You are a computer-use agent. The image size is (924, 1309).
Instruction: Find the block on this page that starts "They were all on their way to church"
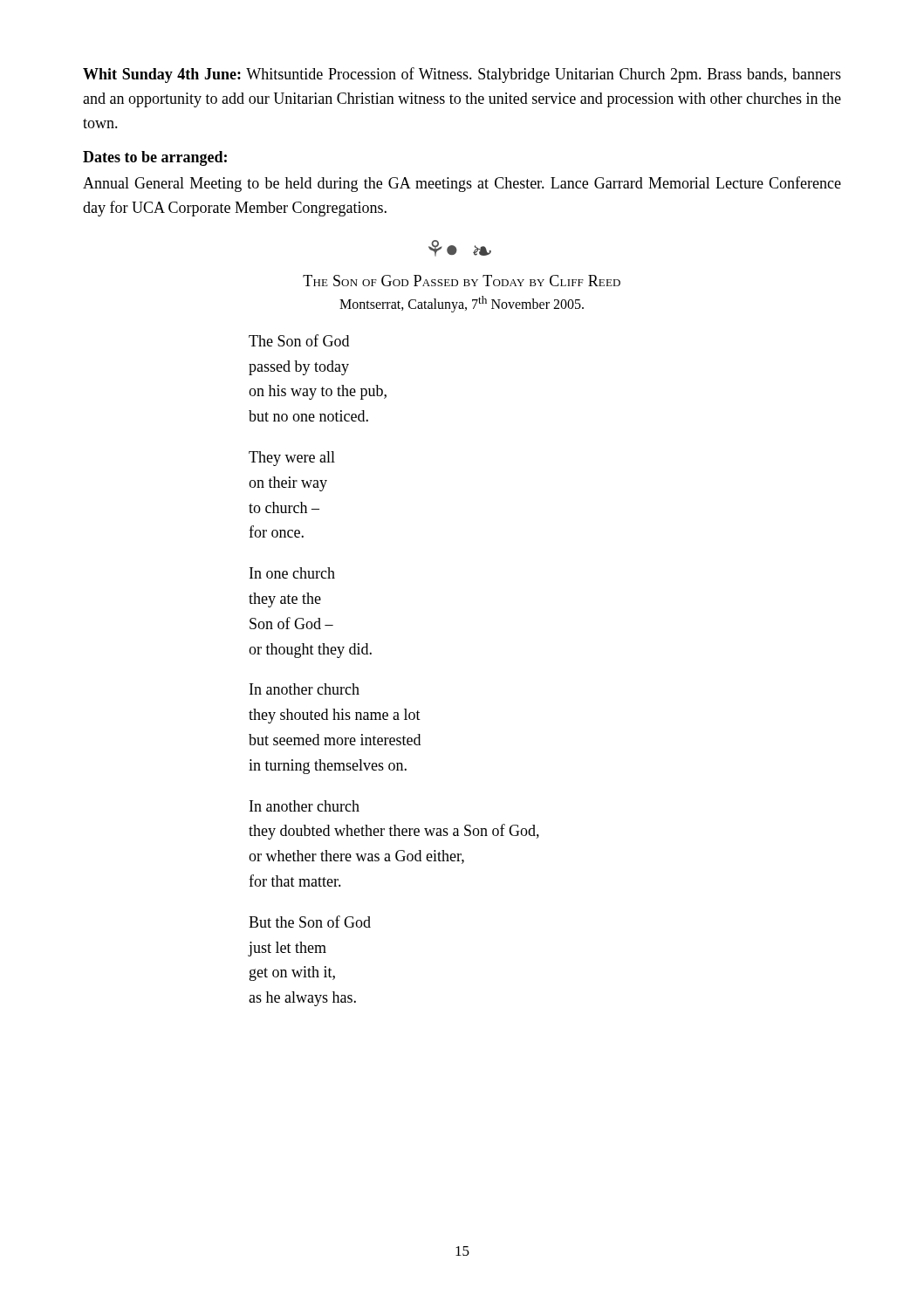pos(292,495)
